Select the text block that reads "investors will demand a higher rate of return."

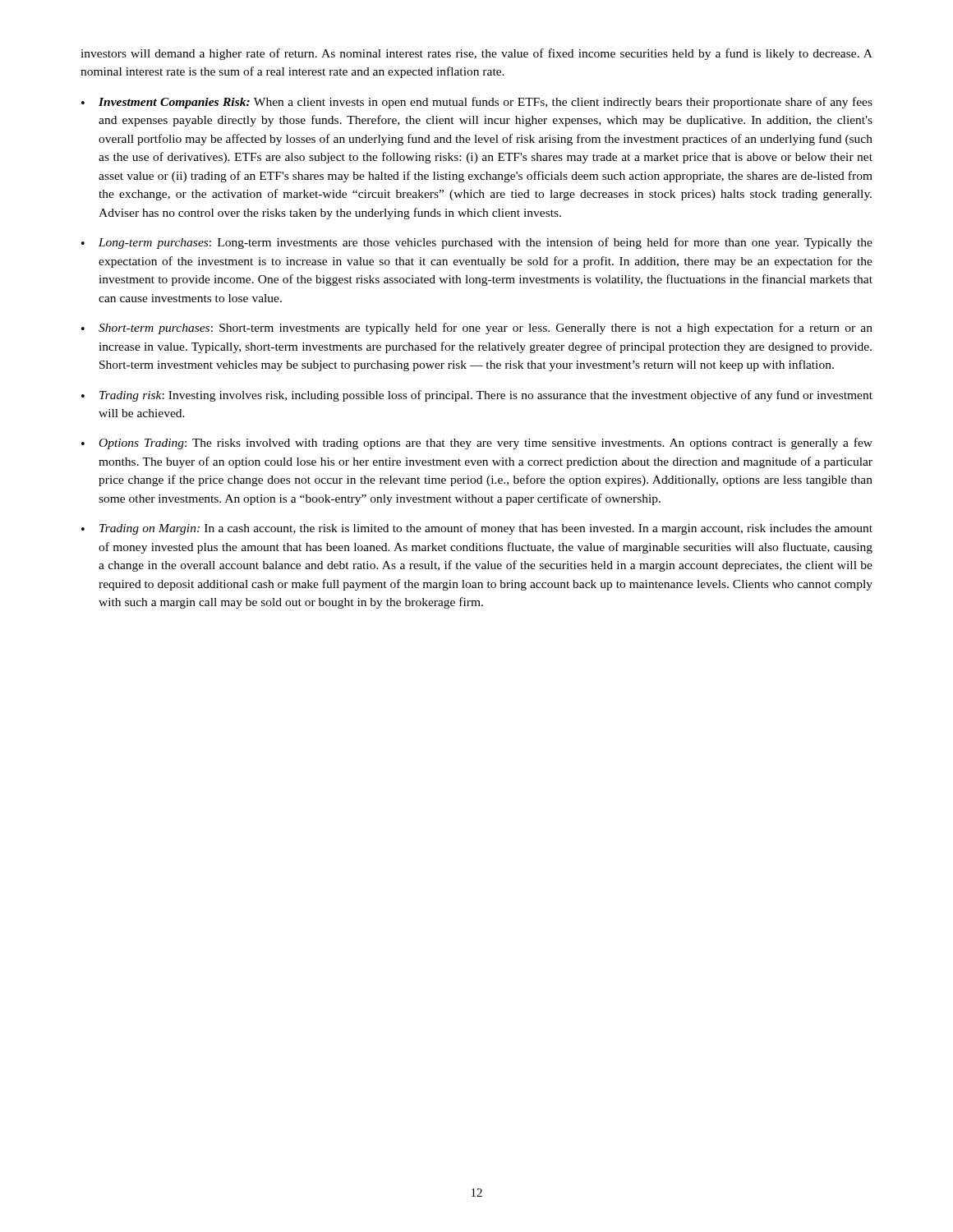pos(476,63)
